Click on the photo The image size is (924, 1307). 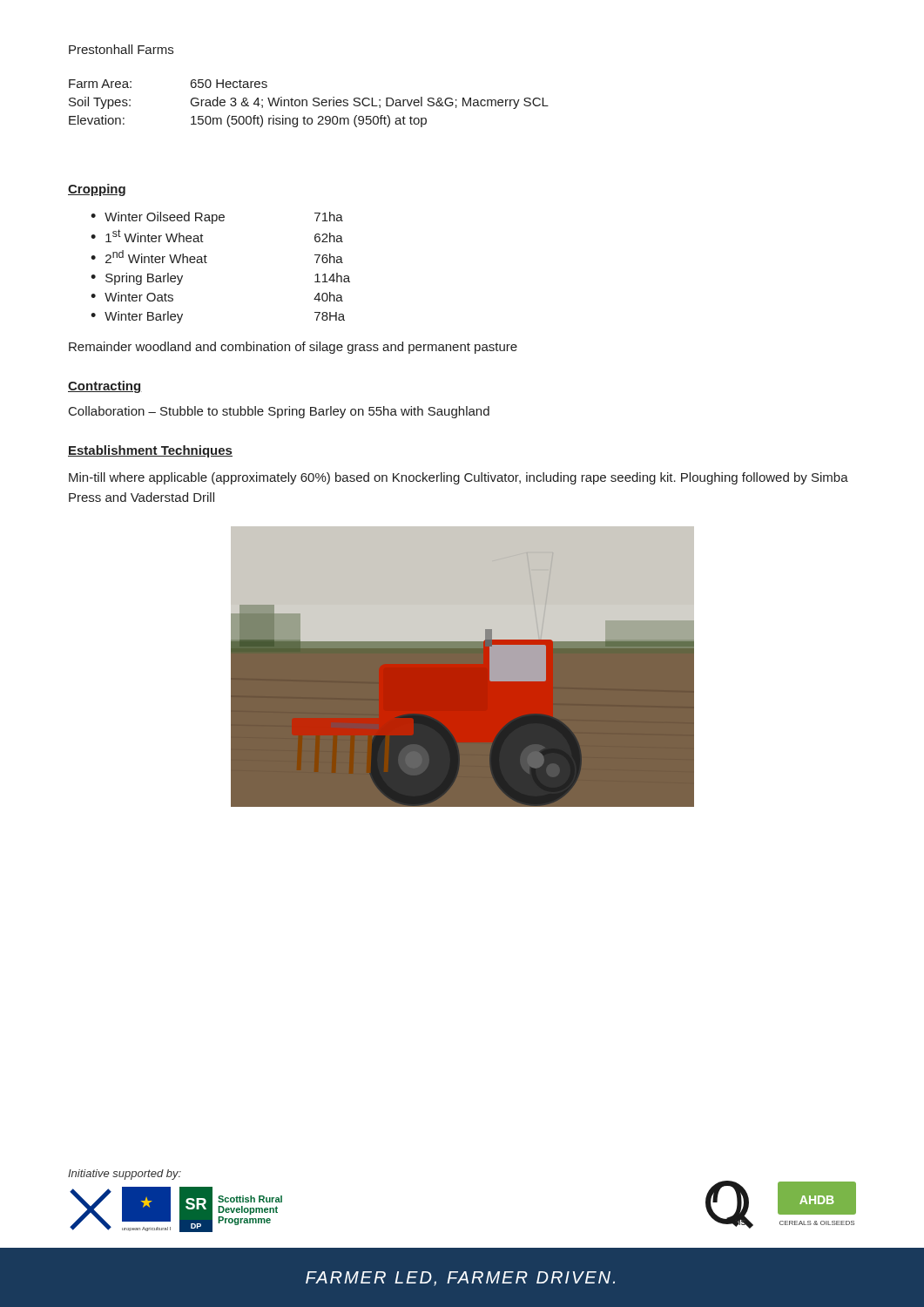pyautogui.click(x=462, y=668)
